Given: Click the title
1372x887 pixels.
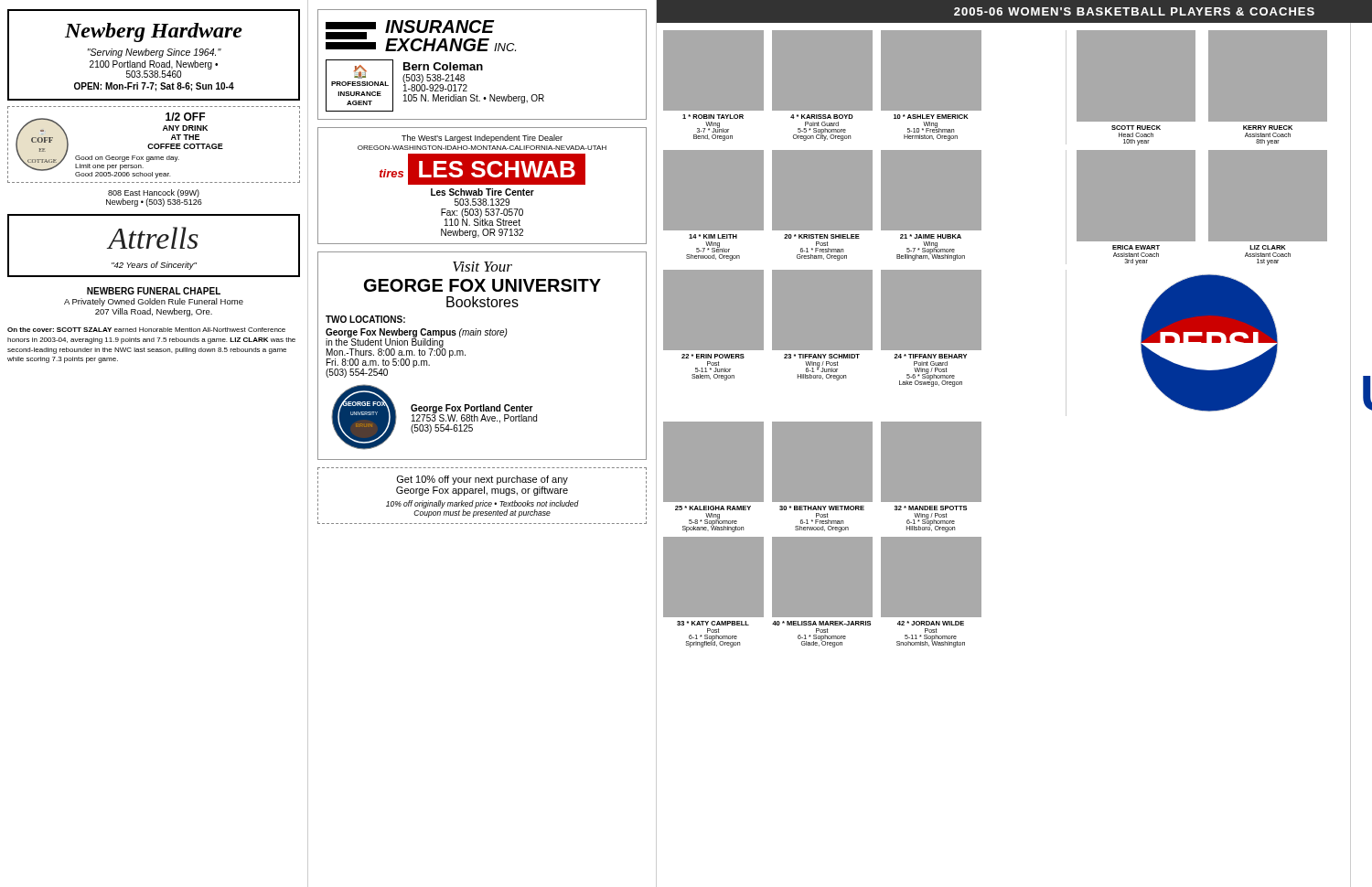Looking at the screenshot, I should (x=154, y=55).
